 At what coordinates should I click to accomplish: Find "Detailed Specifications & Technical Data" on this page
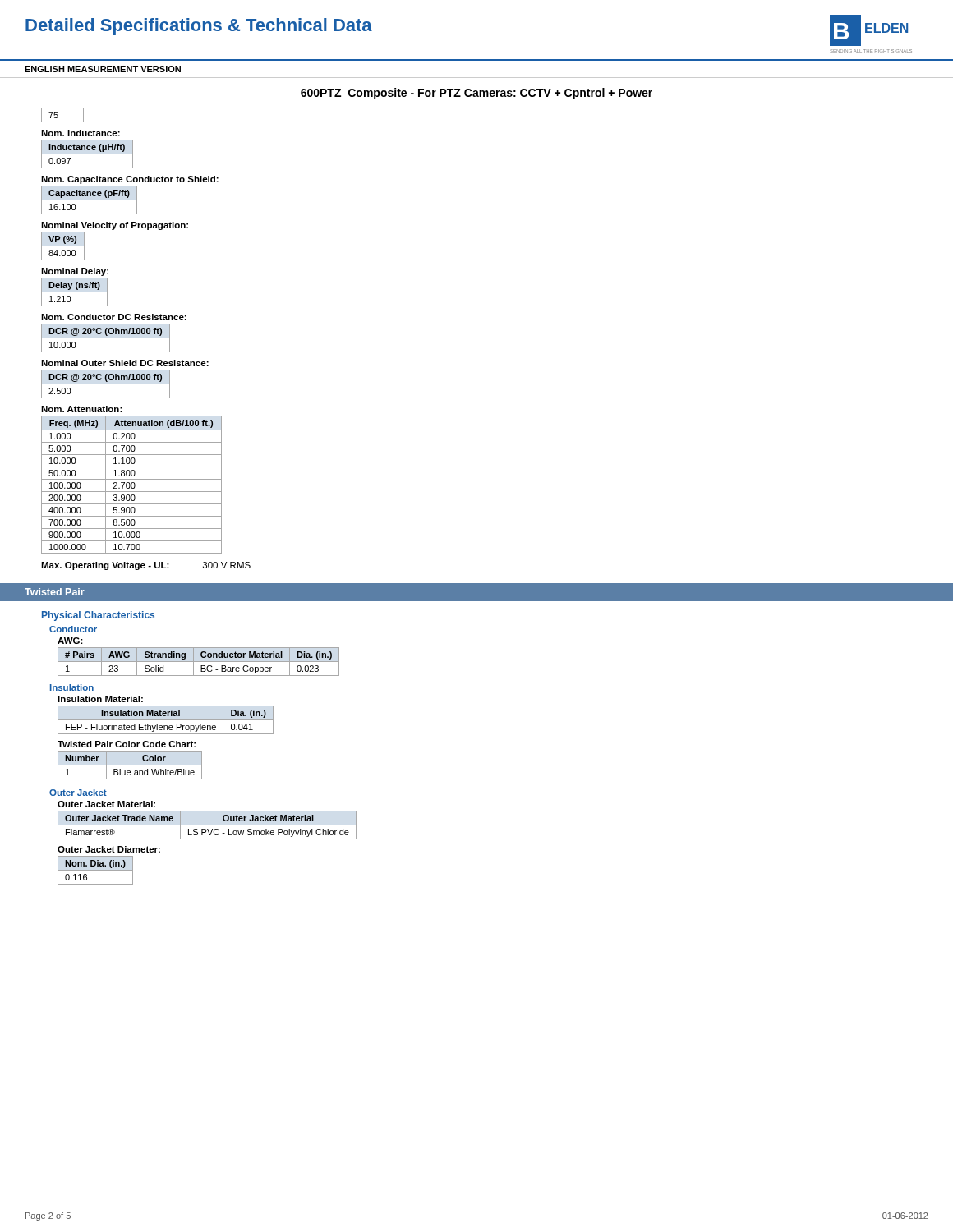click(198, 25)
